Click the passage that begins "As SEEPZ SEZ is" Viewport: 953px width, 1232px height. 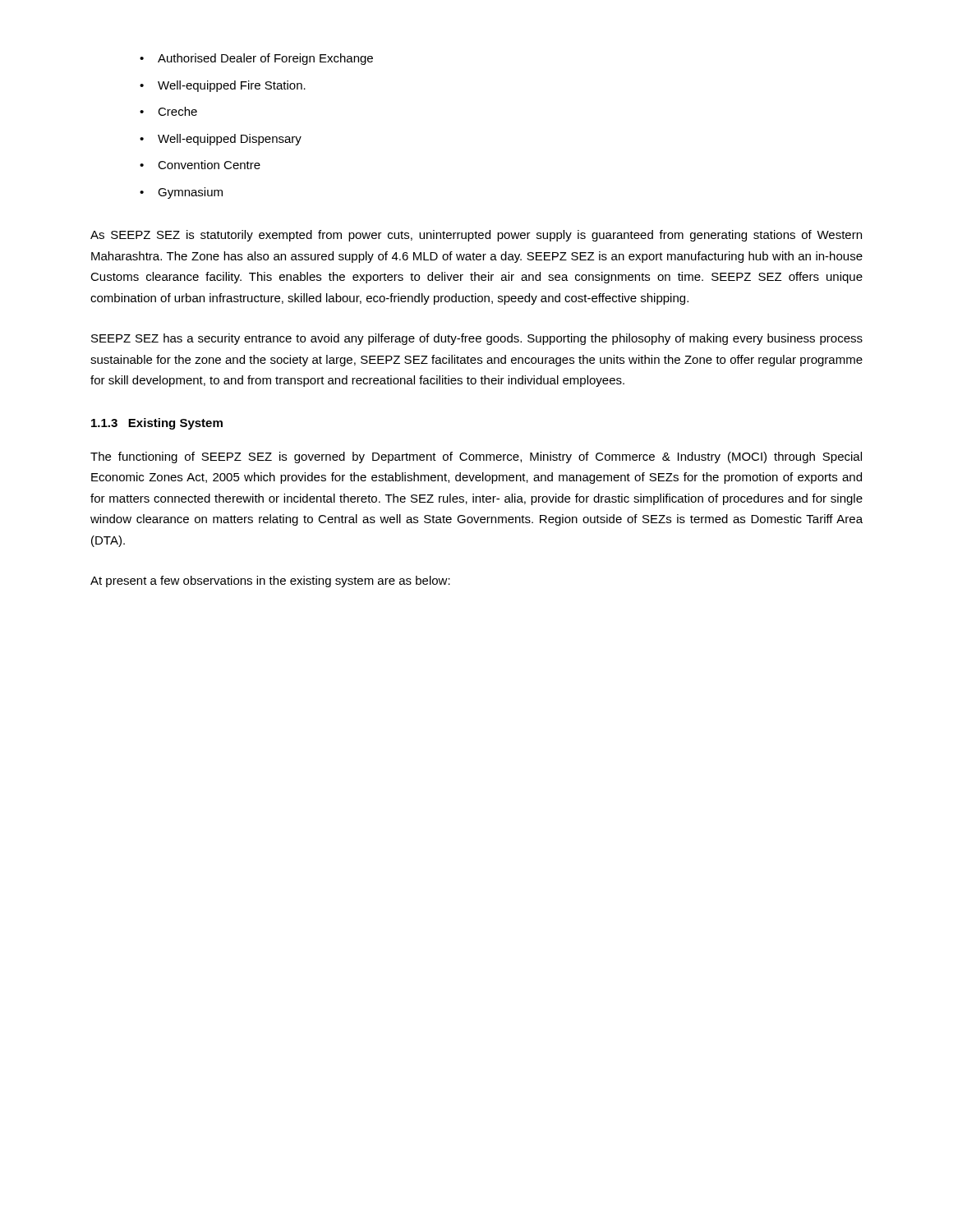(x=476, y=266)
